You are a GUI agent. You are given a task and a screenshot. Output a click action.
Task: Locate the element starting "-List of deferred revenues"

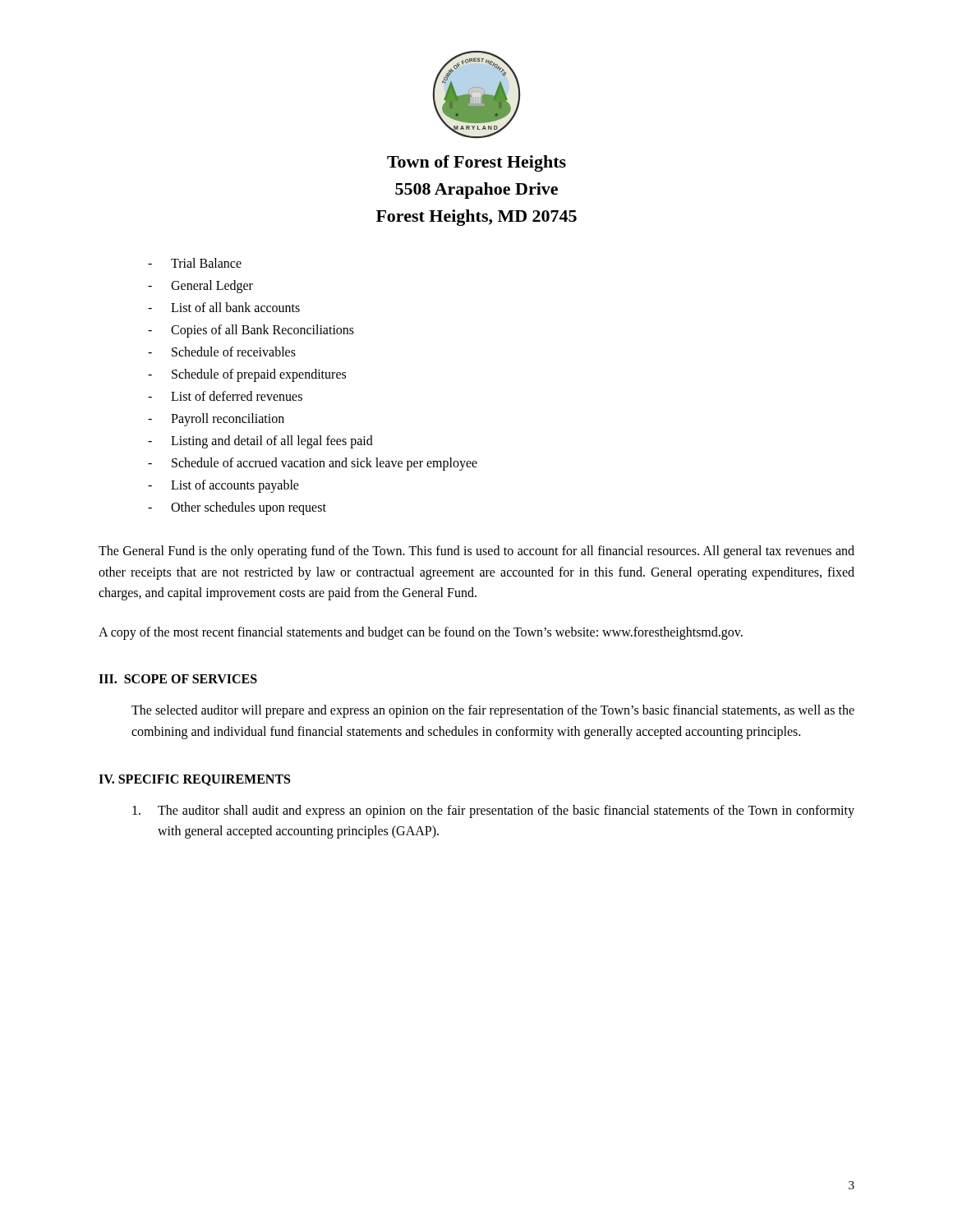225,397
